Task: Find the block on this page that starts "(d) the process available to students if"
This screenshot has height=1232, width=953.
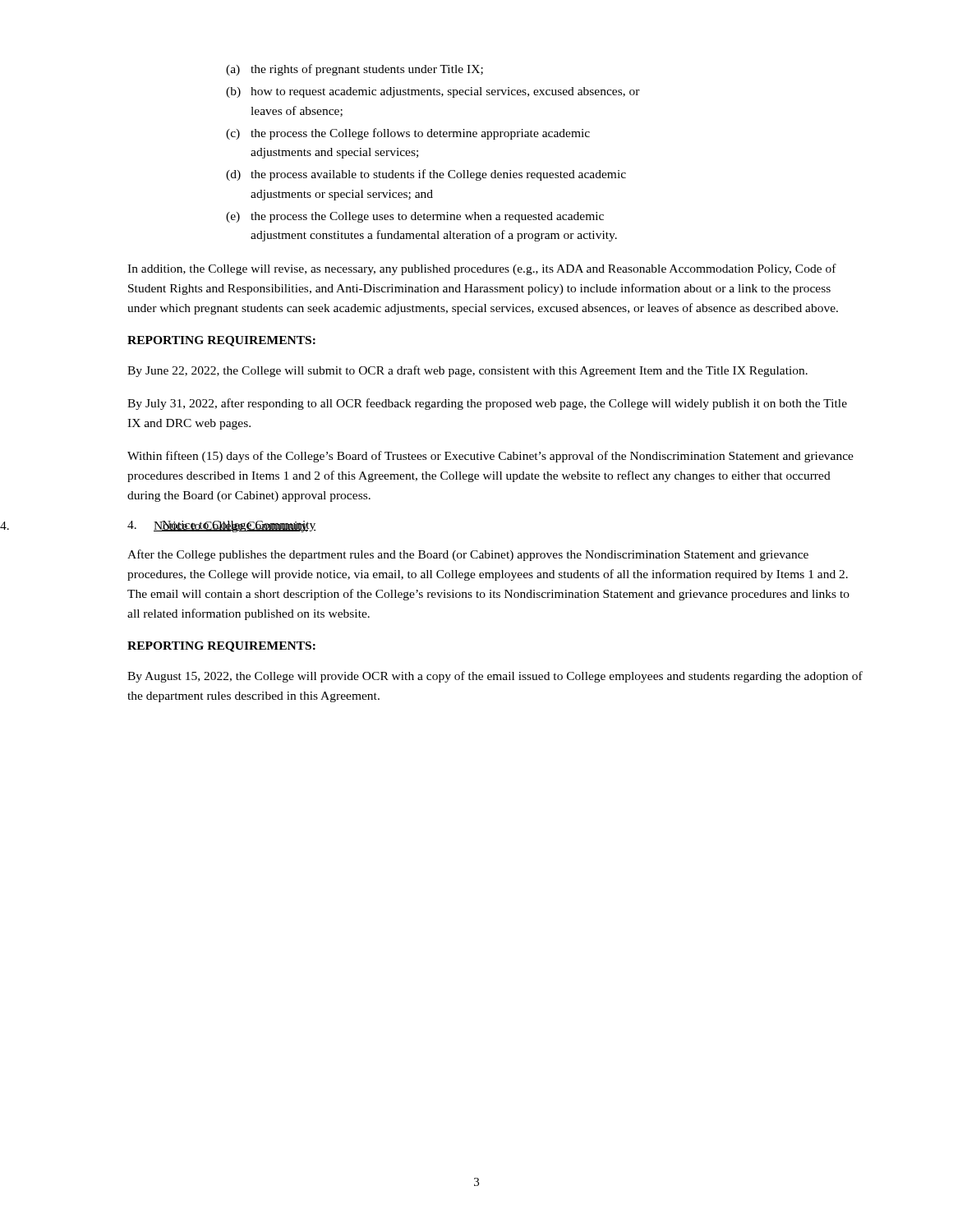Action: tap(544, 184)
